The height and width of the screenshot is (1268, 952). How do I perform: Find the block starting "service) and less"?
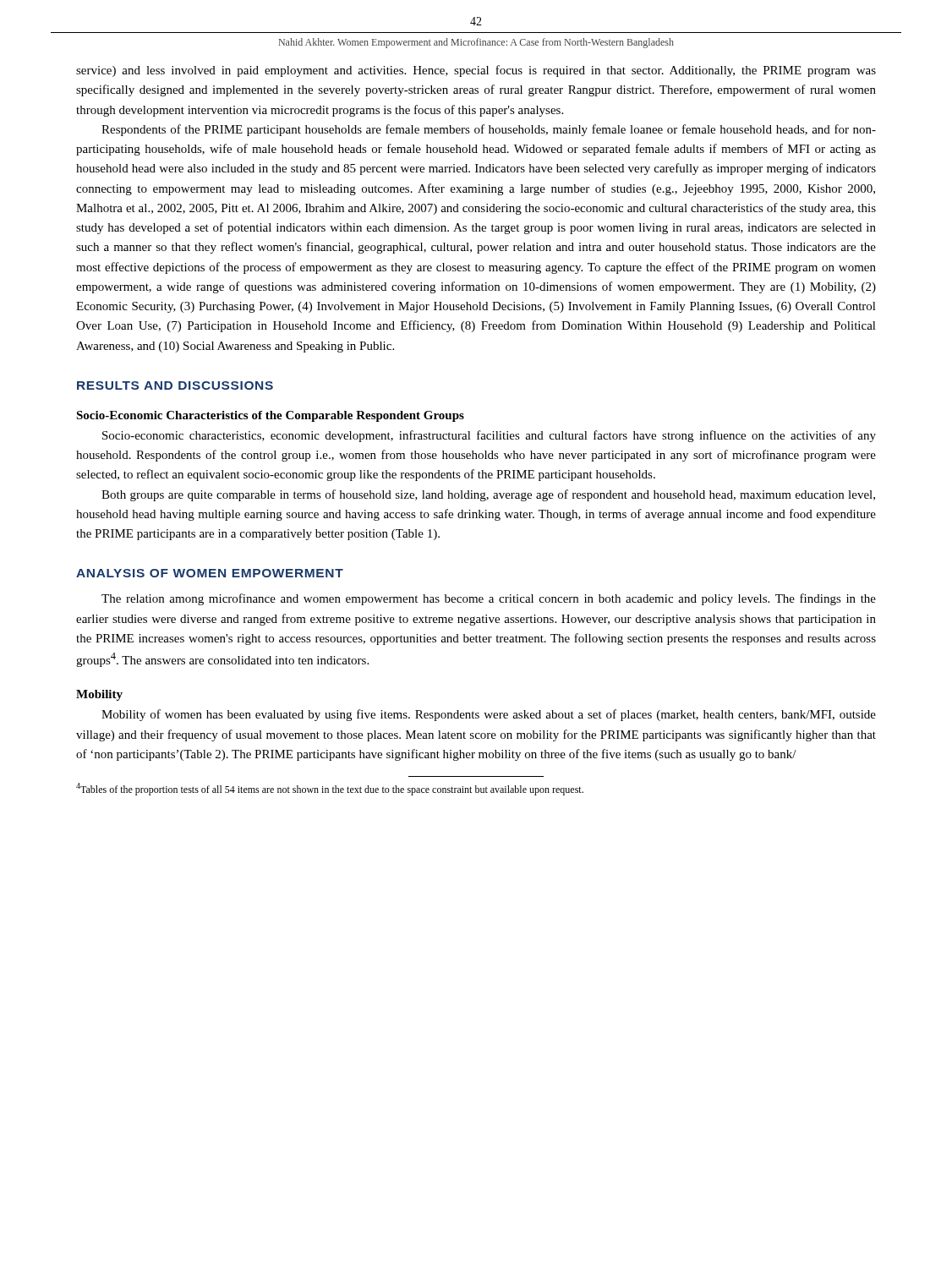pyautogui.click(x=476, y=90)
